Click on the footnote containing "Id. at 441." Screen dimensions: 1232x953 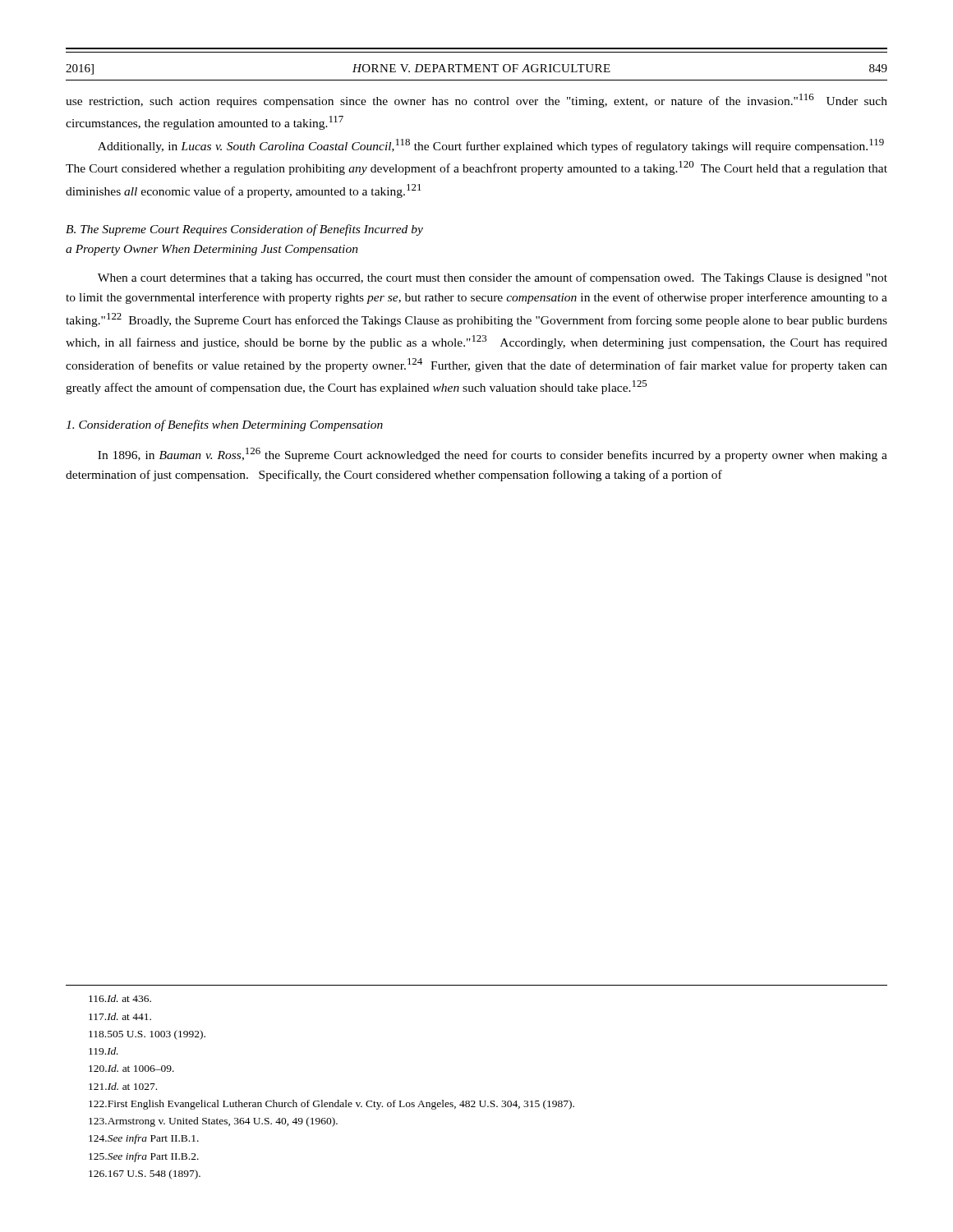pos(120,1016)
